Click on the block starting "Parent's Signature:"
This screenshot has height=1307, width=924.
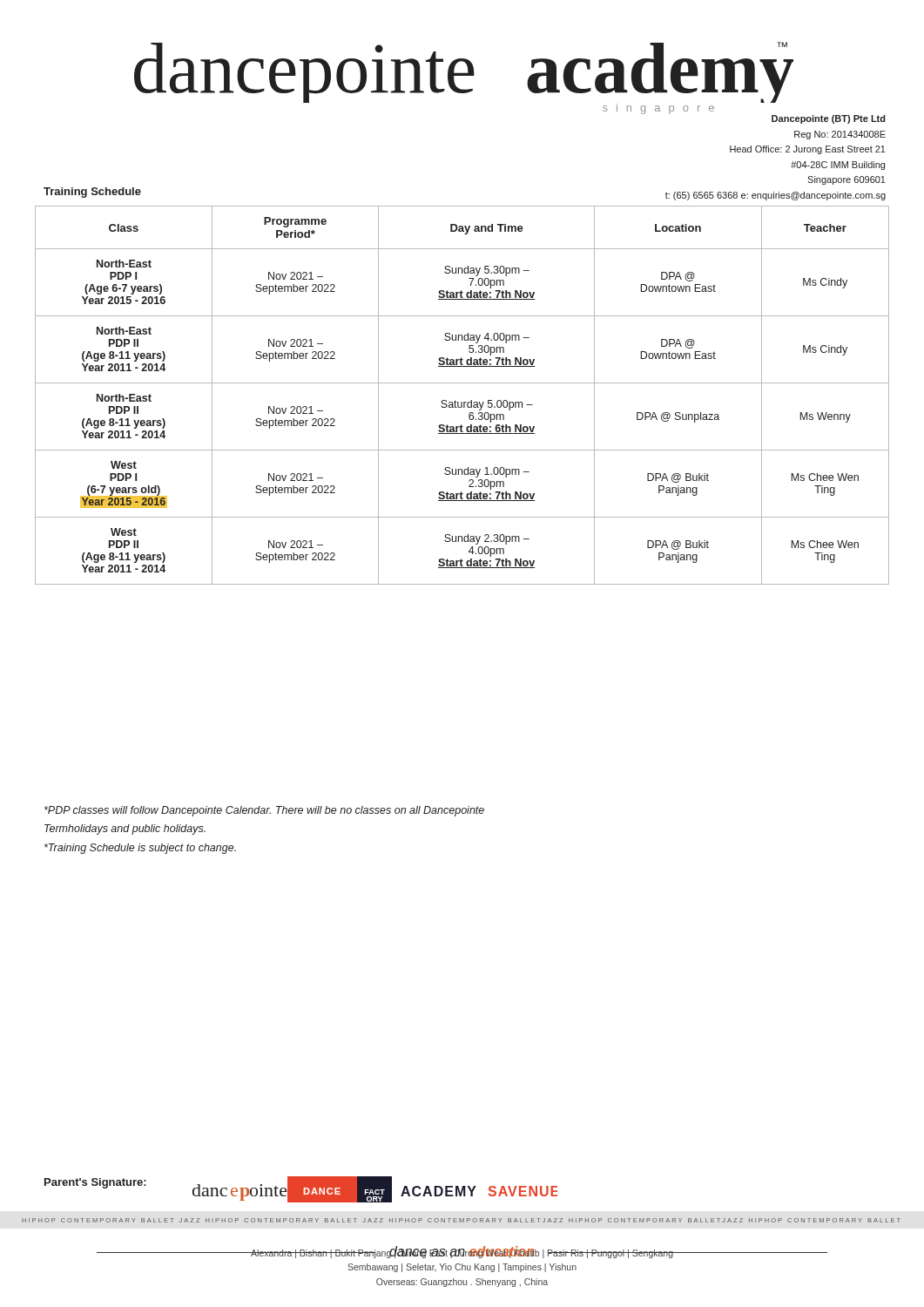[x=95, y=1182]
